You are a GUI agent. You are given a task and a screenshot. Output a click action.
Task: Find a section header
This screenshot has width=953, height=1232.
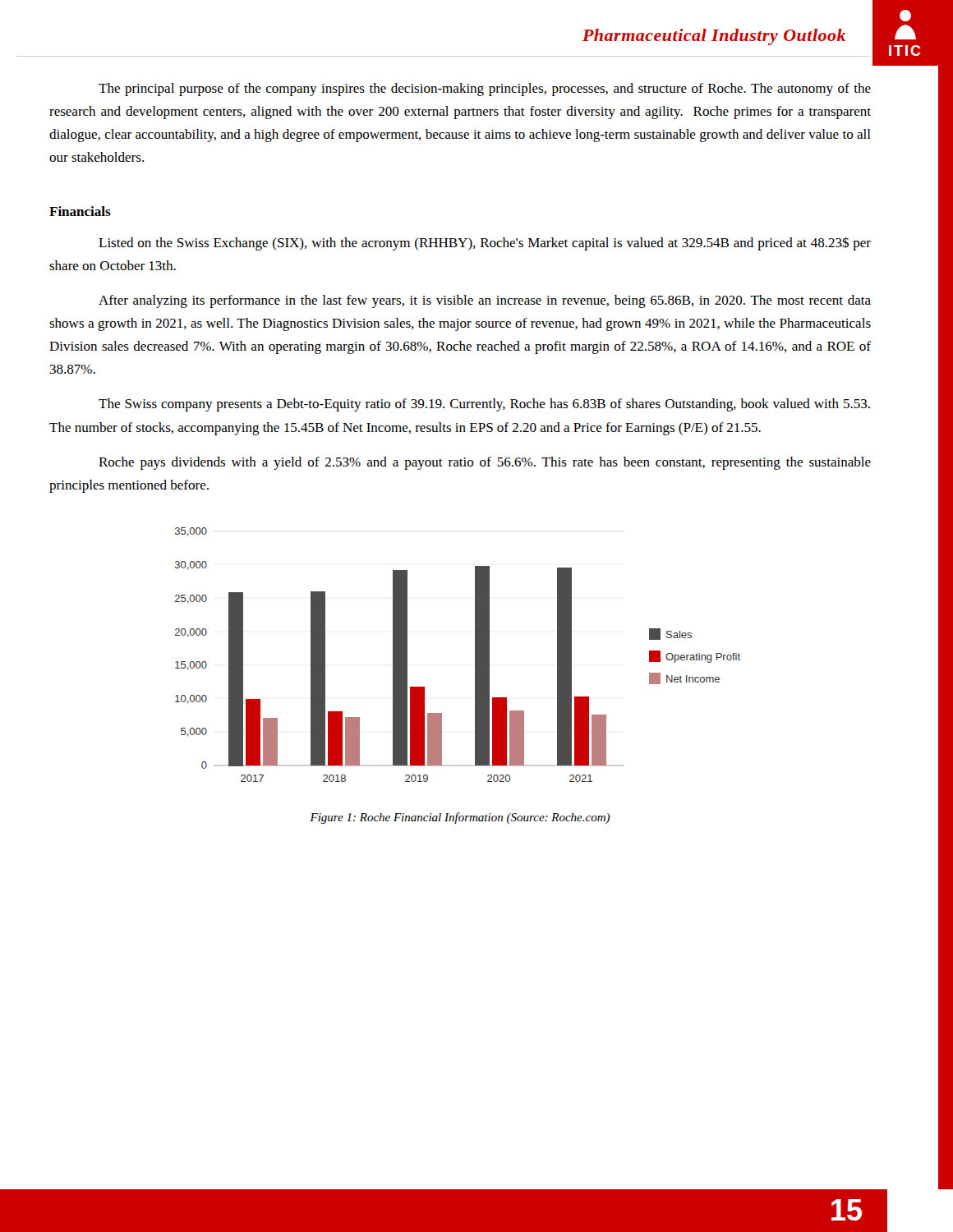80,212
